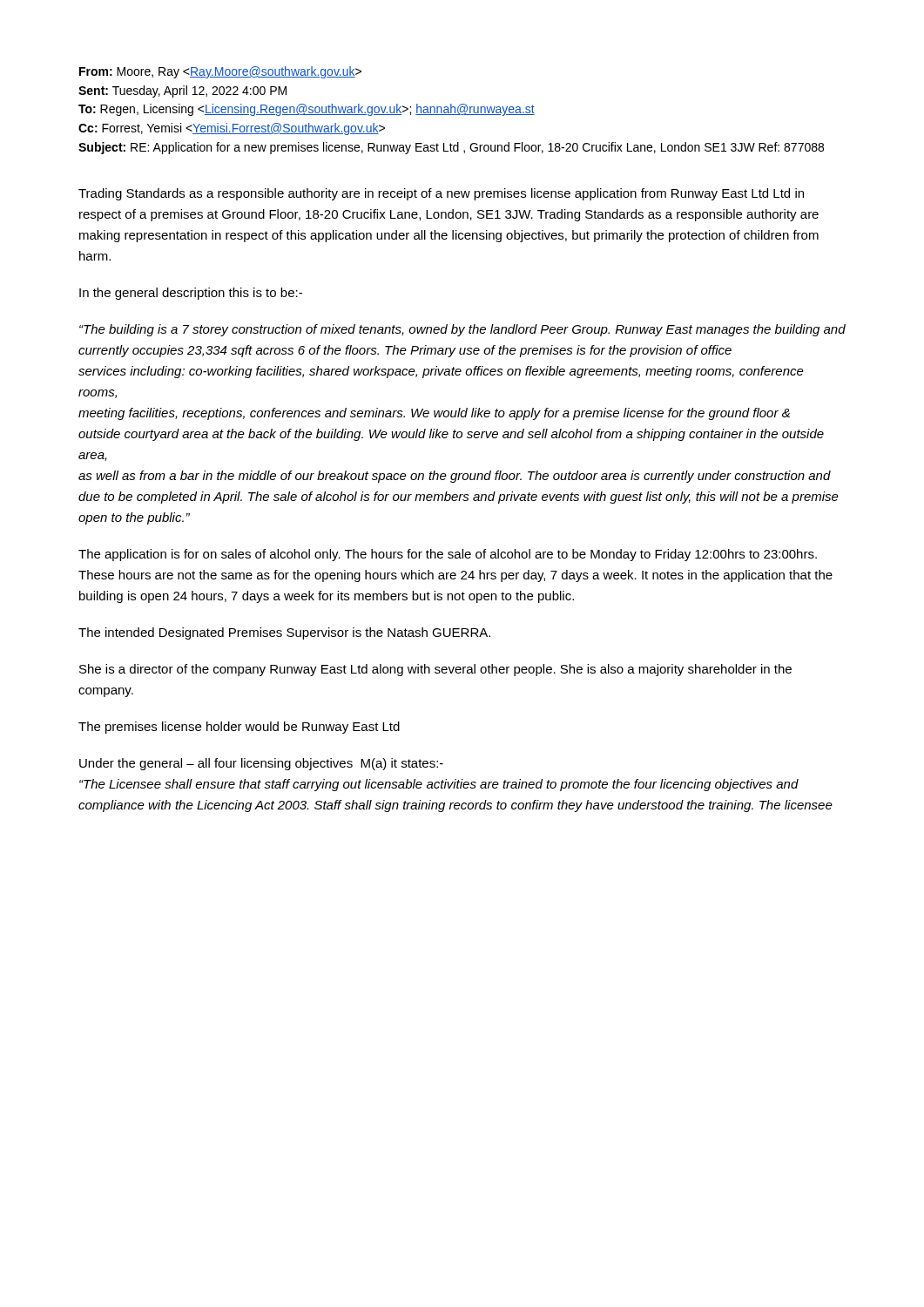Click on the text block that says "“The building is a 7 storey construction"
The height and width of the screenshot is (1307, 924).
[x=462, y=423]
